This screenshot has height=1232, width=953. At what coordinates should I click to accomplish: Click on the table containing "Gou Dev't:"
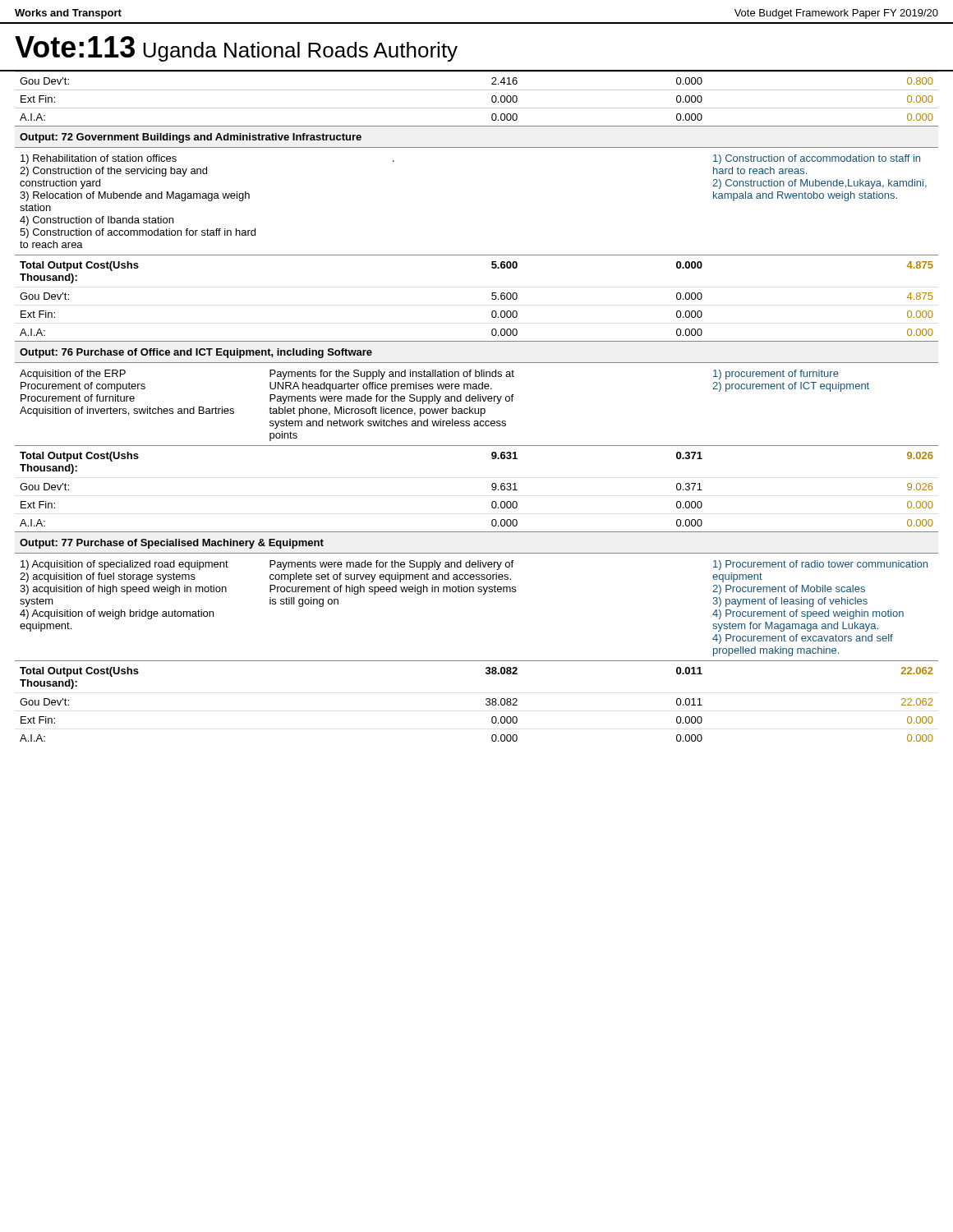click(476, 409)
